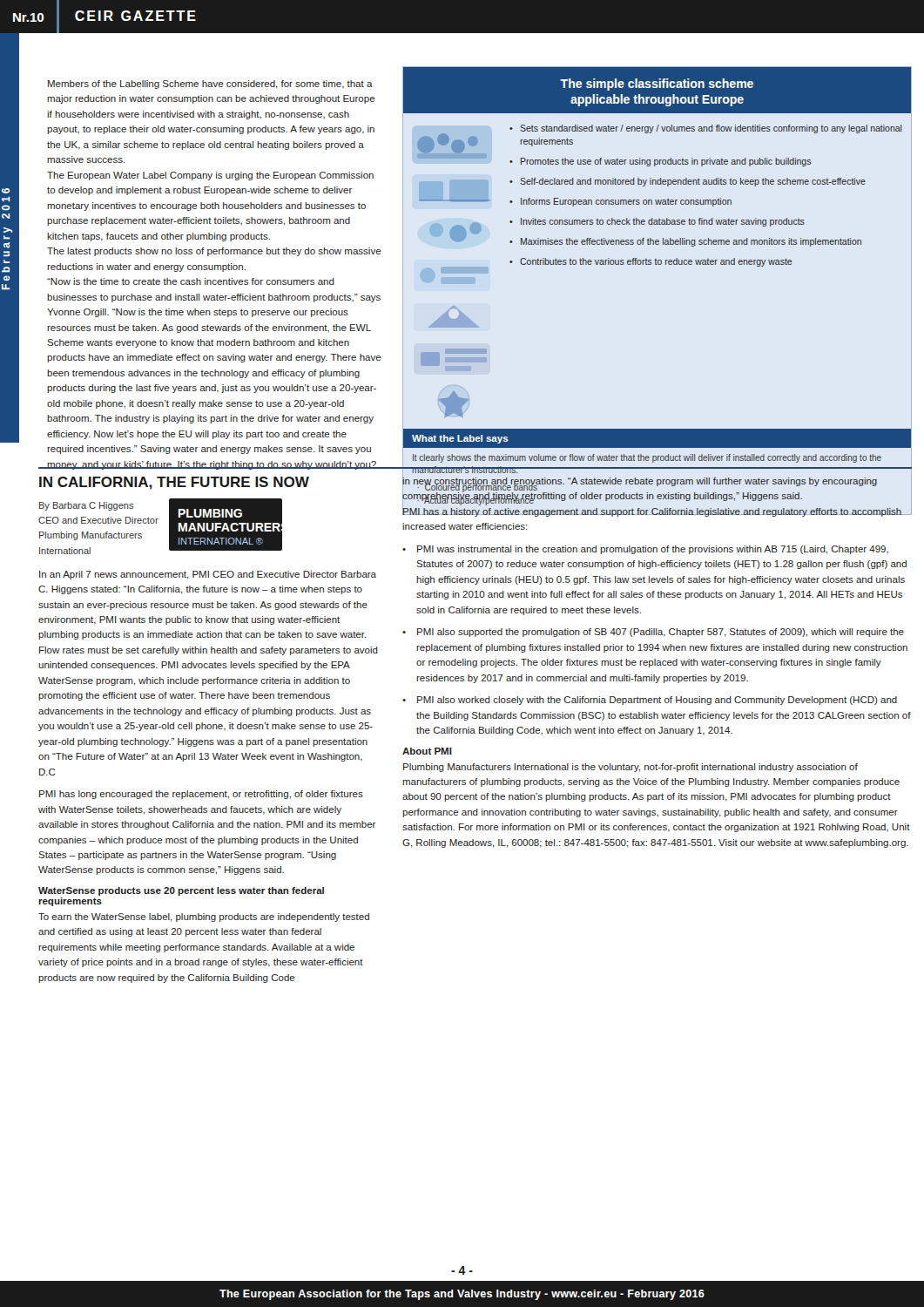Locate the element starting "in new construction and"
Image resolution: width=924 pixels, height=1307 pixels.
coord(652,504)
